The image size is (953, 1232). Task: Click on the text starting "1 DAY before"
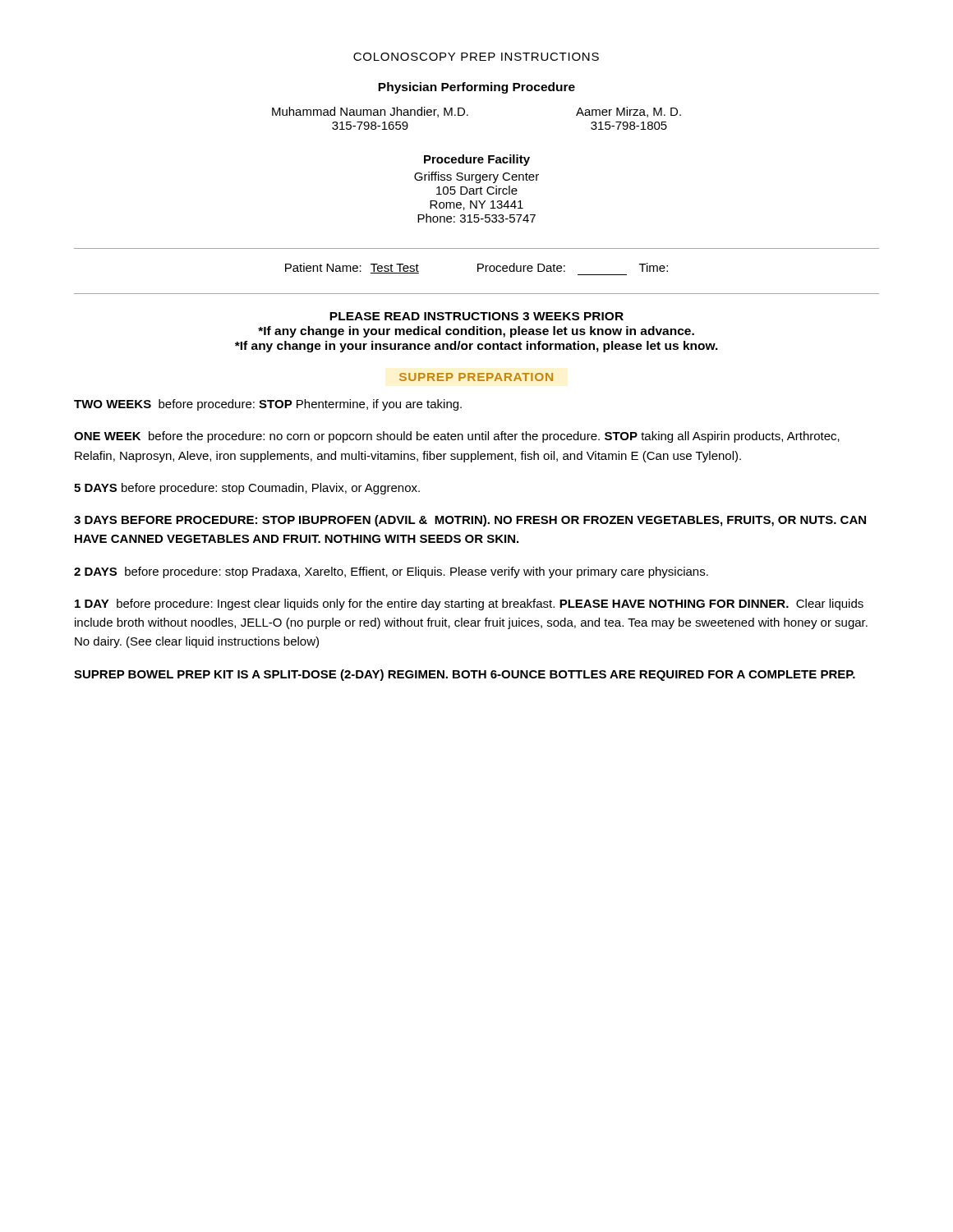471,622
